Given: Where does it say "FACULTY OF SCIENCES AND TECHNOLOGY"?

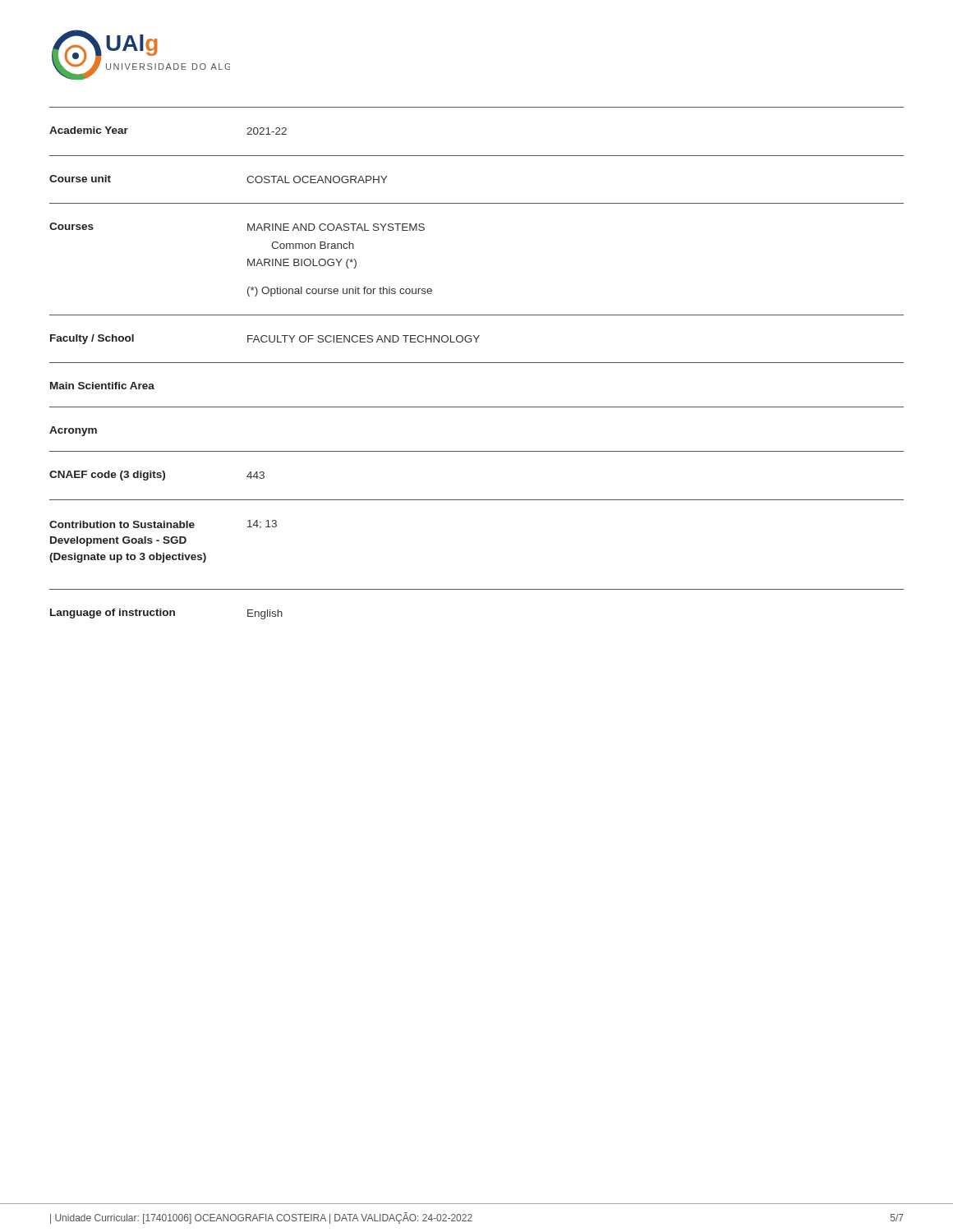Looking at the screenshot, I should tap(363, 338).
